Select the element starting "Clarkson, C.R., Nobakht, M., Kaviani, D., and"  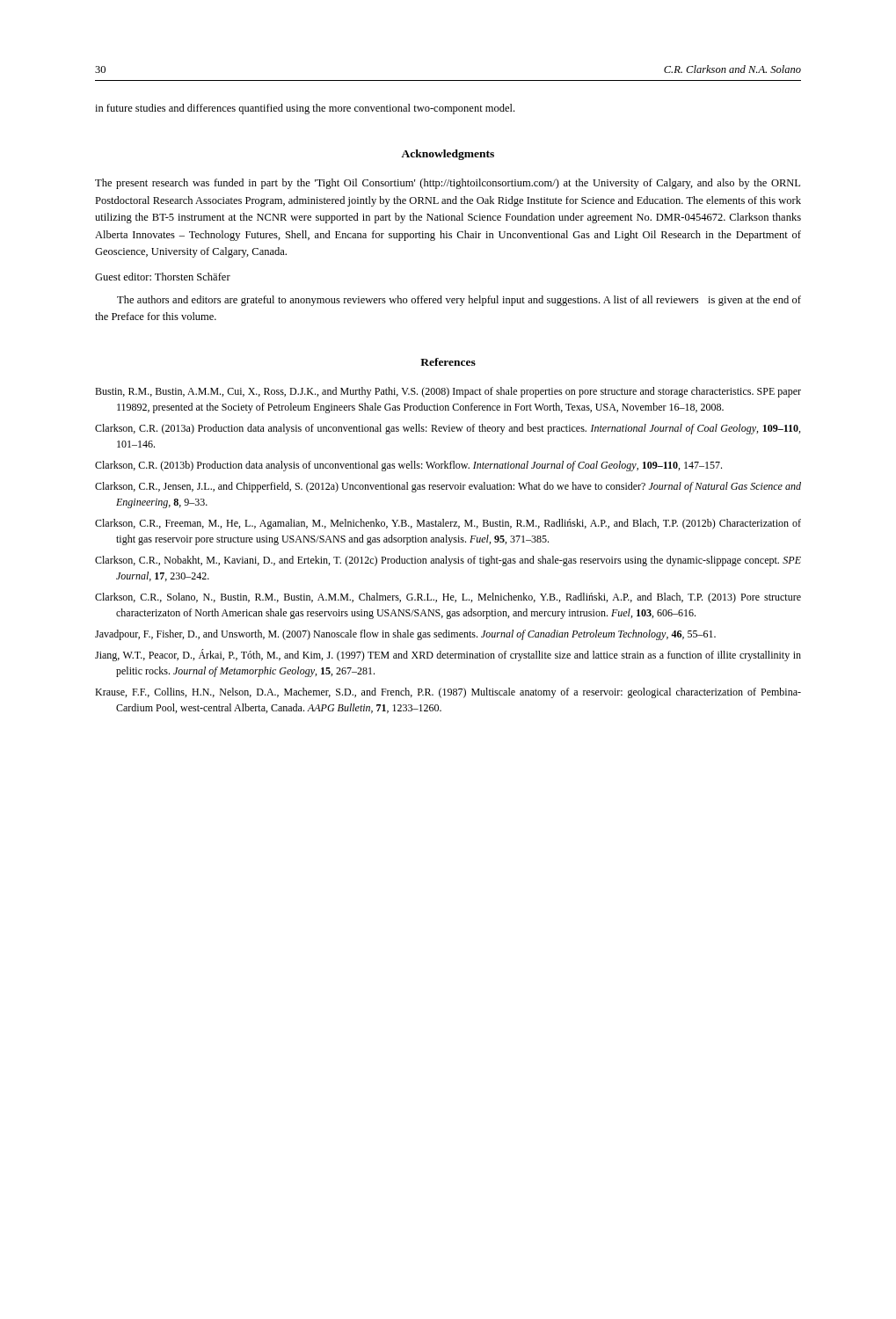click(x=448, y=568)
